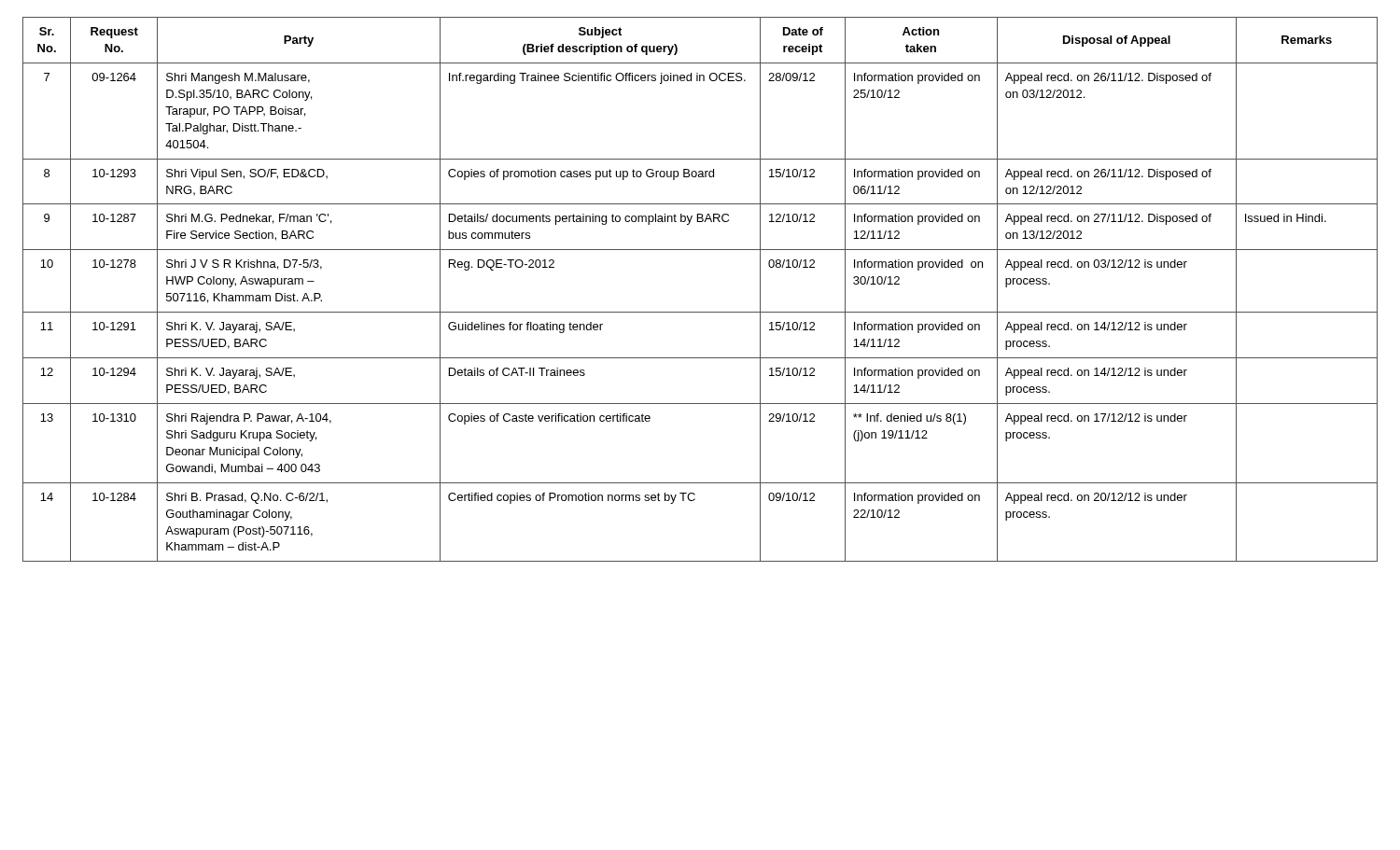Click on the table containing "** Inf. denied u/s"

(700, 289)
